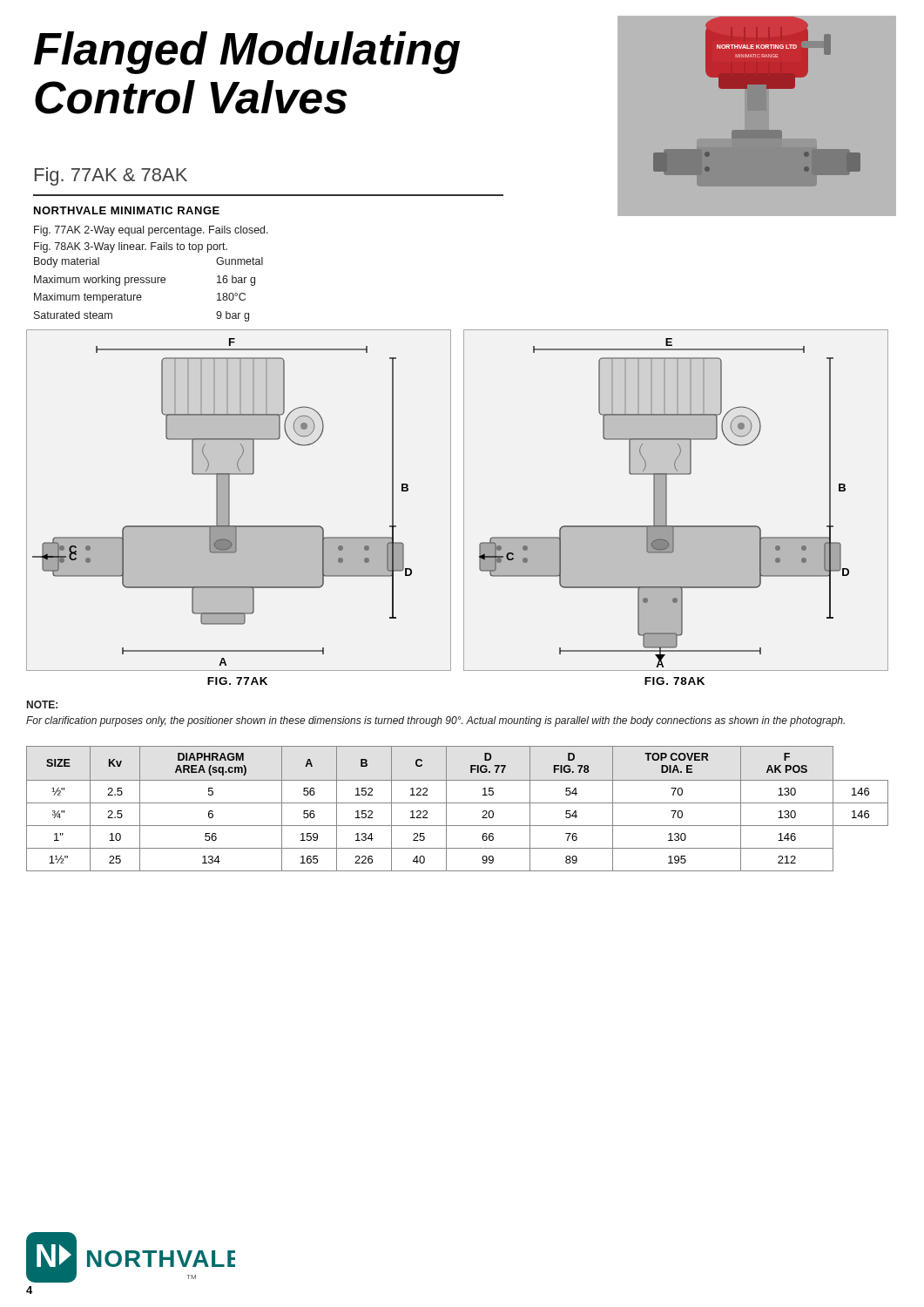
Task: Select the table
Action: (x=457, y=809)
